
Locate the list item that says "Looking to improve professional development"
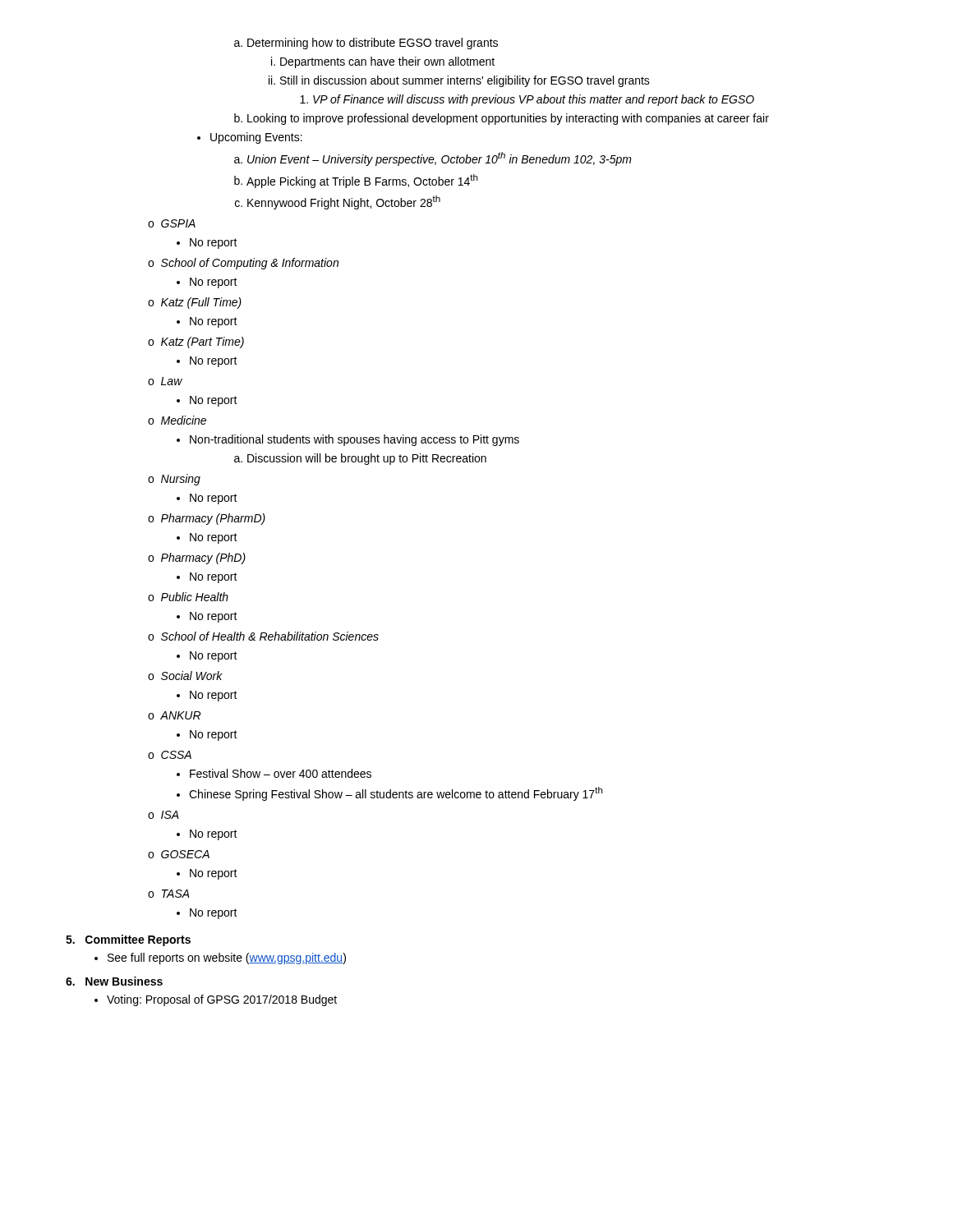pyautogui.click(x=559, y=119)
